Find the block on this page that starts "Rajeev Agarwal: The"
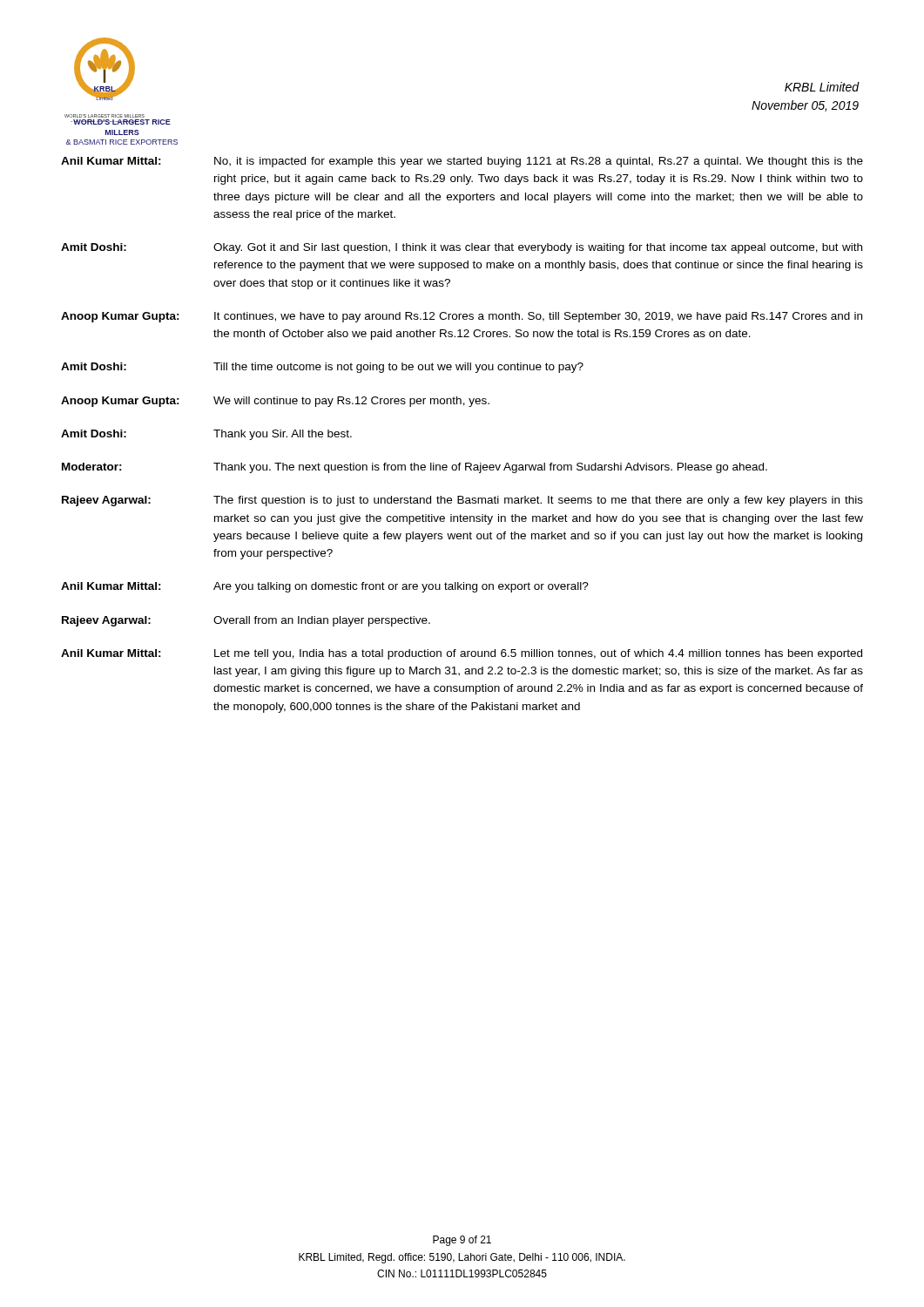924x1307 pixels. click(x=462, y=527)
